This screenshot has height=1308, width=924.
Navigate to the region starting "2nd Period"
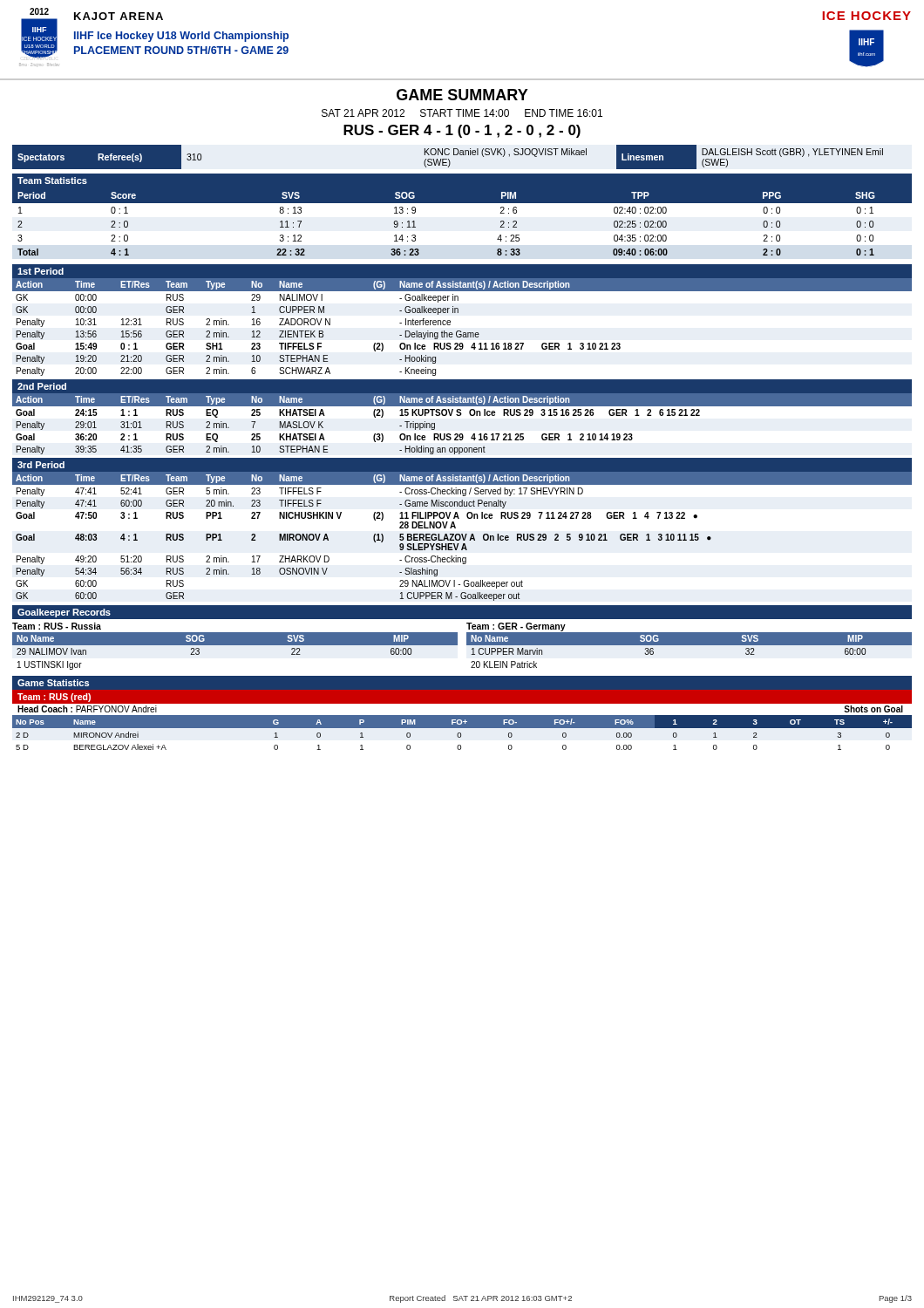click(42, 386)
